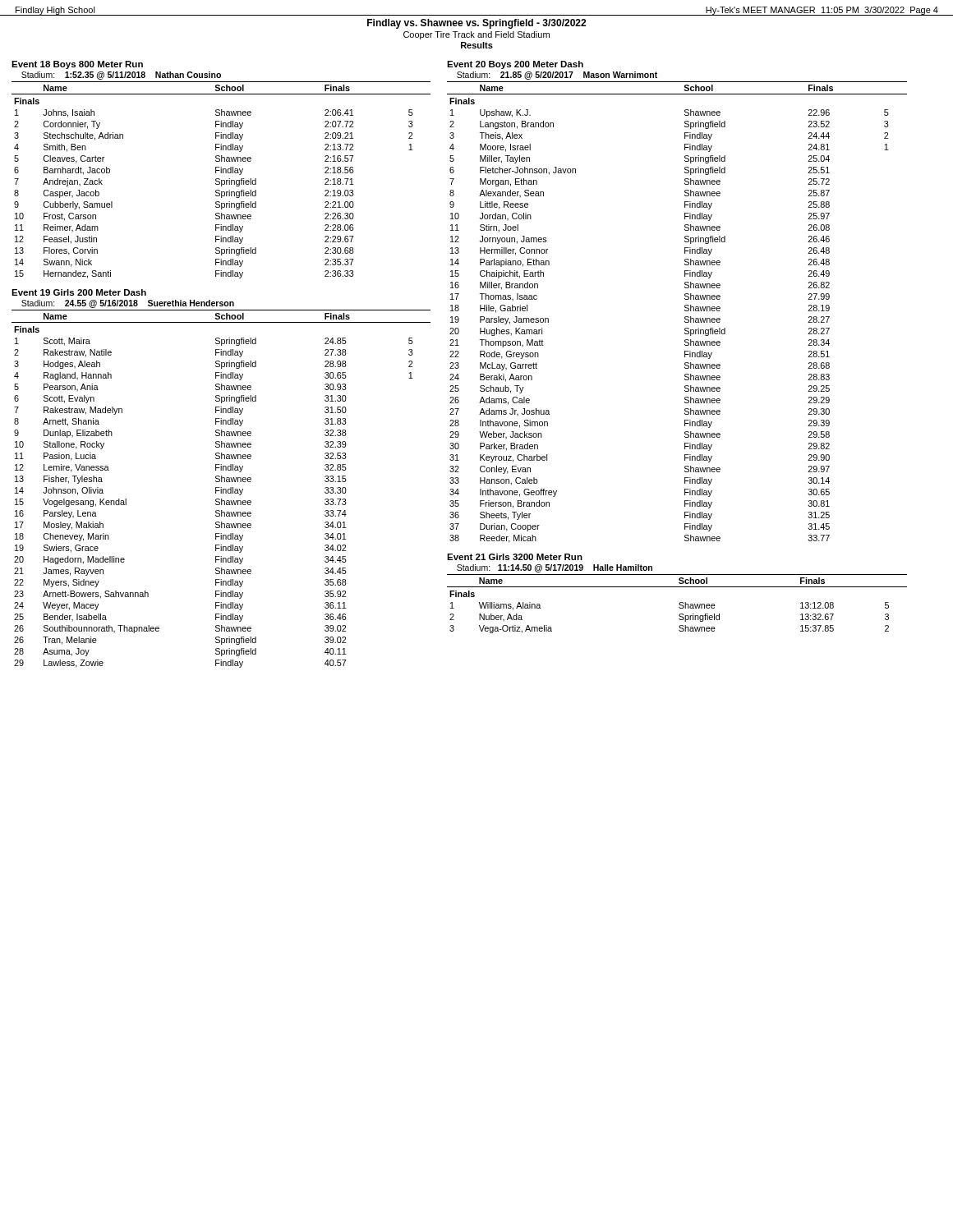Click on the text starting "Stadium: 1:52.35 @ 5/11/2018 Nathan Cousino"
The height and width of the screenshot is (1232, 953).
point(116,75)
